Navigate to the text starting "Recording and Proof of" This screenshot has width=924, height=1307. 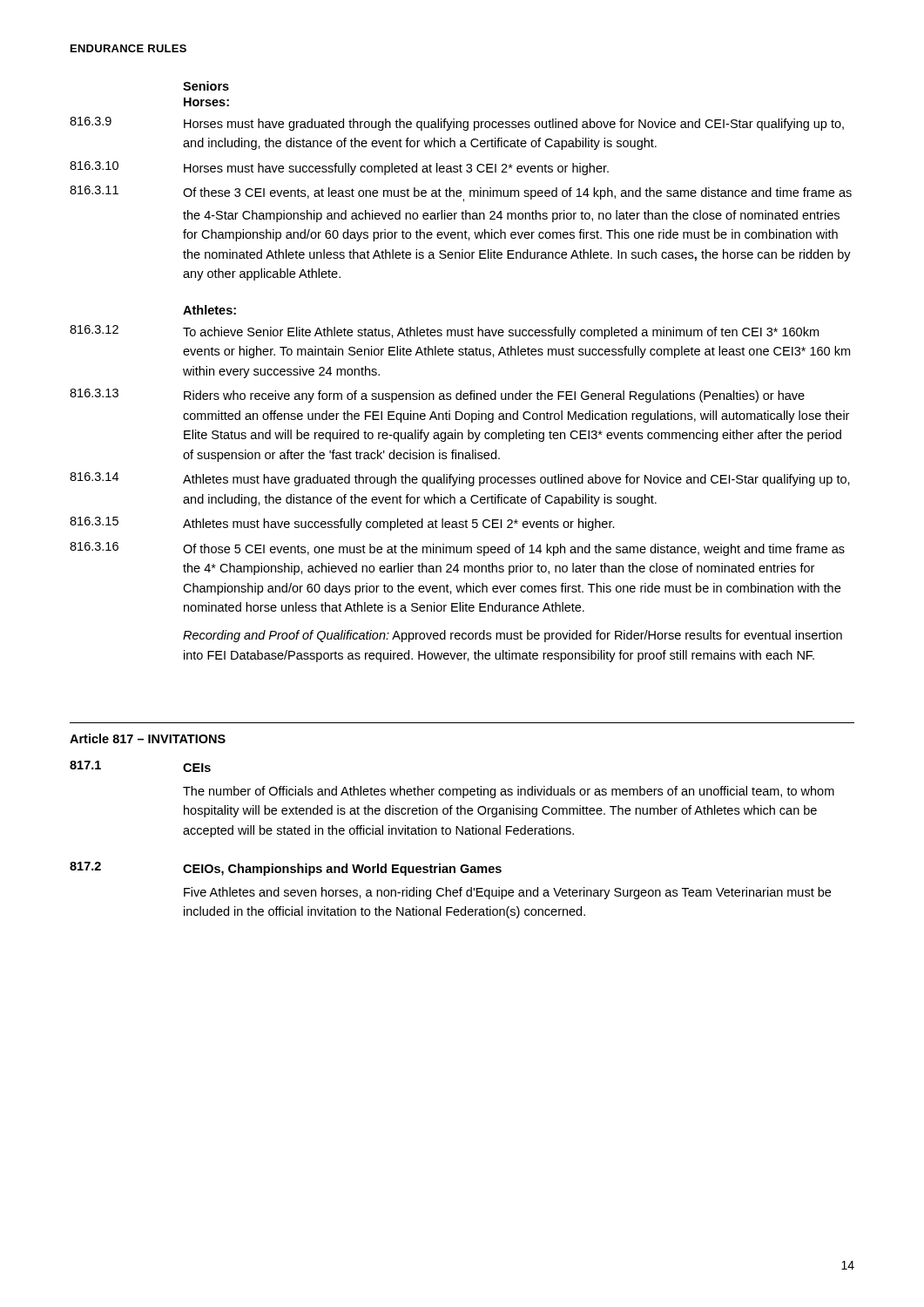[x=513, y=645]
